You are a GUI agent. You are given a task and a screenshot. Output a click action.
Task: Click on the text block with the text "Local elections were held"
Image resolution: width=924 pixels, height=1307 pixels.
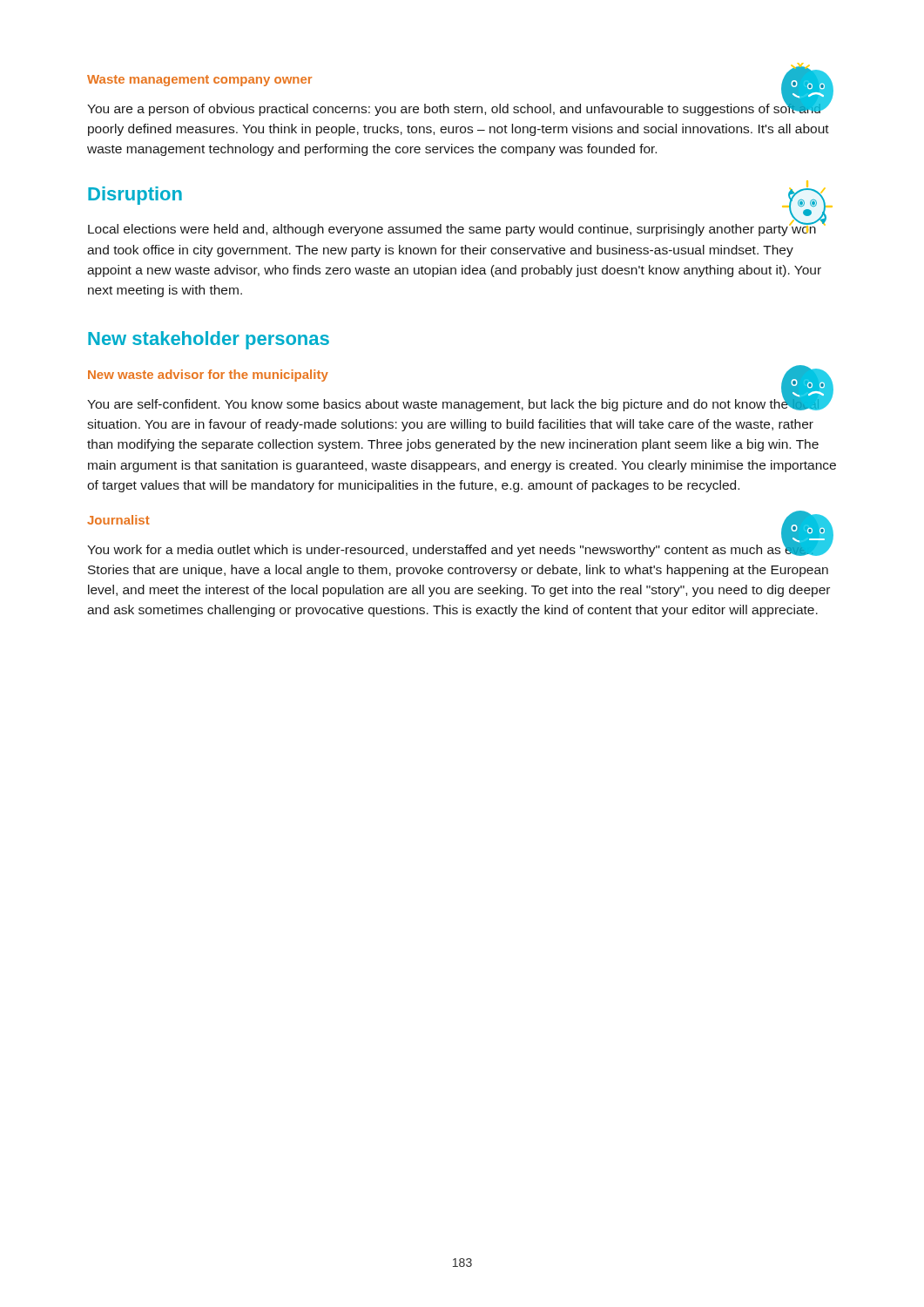point(454,259)
